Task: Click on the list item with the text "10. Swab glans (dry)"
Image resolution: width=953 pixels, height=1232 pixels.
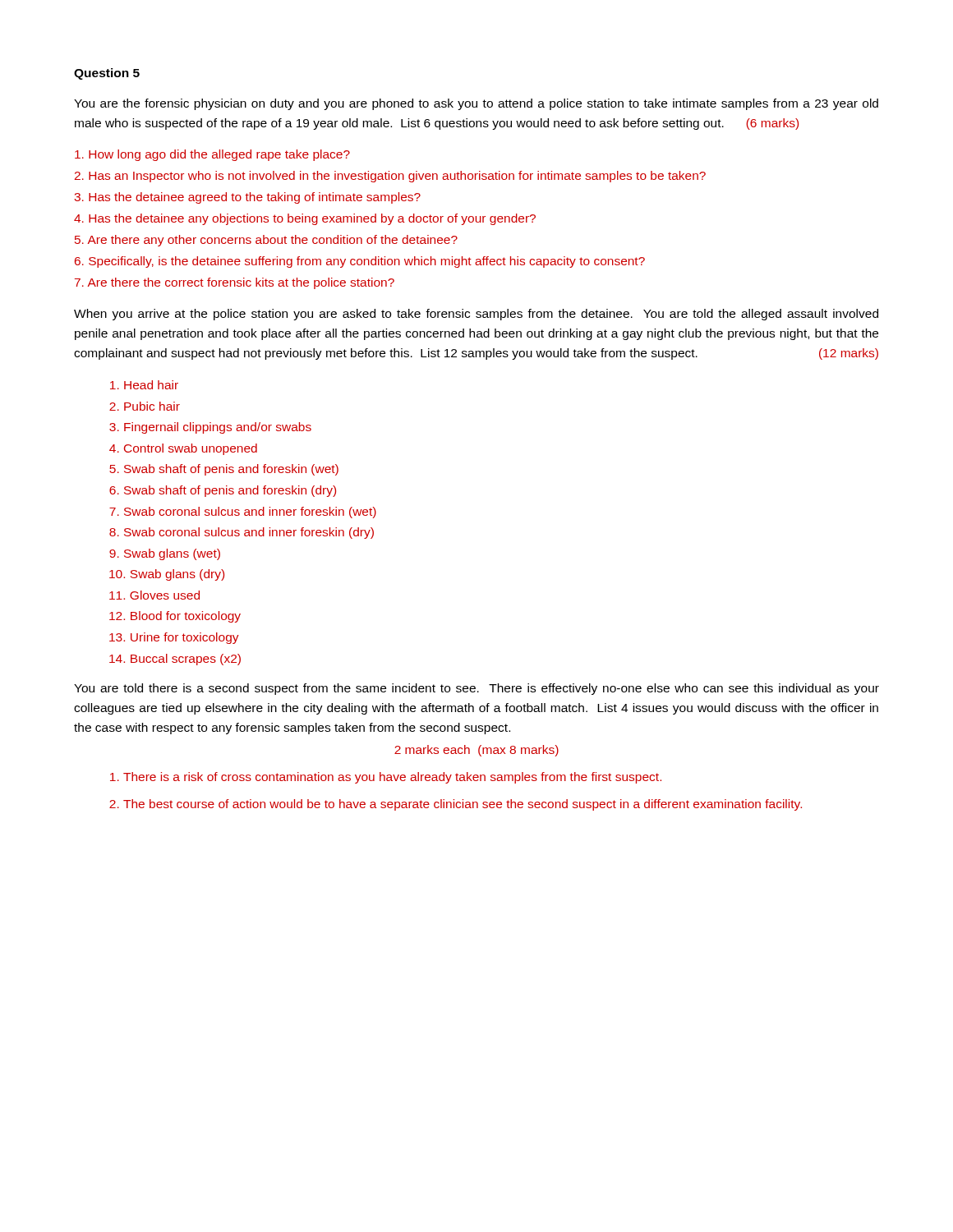Action: point(167,574)
